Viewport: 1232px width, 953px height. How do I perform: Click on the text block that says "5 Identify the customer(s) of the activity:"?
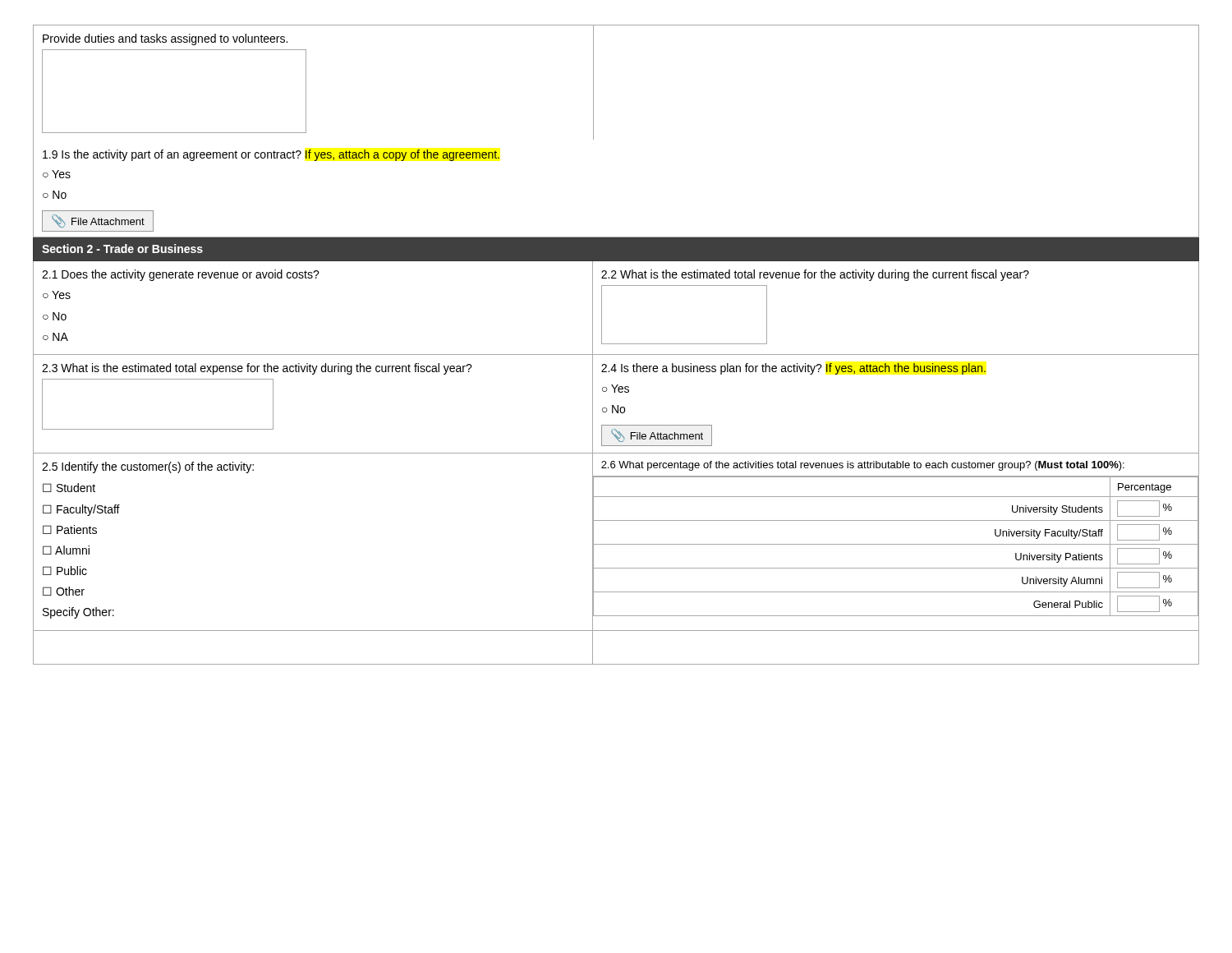(148, 467)
